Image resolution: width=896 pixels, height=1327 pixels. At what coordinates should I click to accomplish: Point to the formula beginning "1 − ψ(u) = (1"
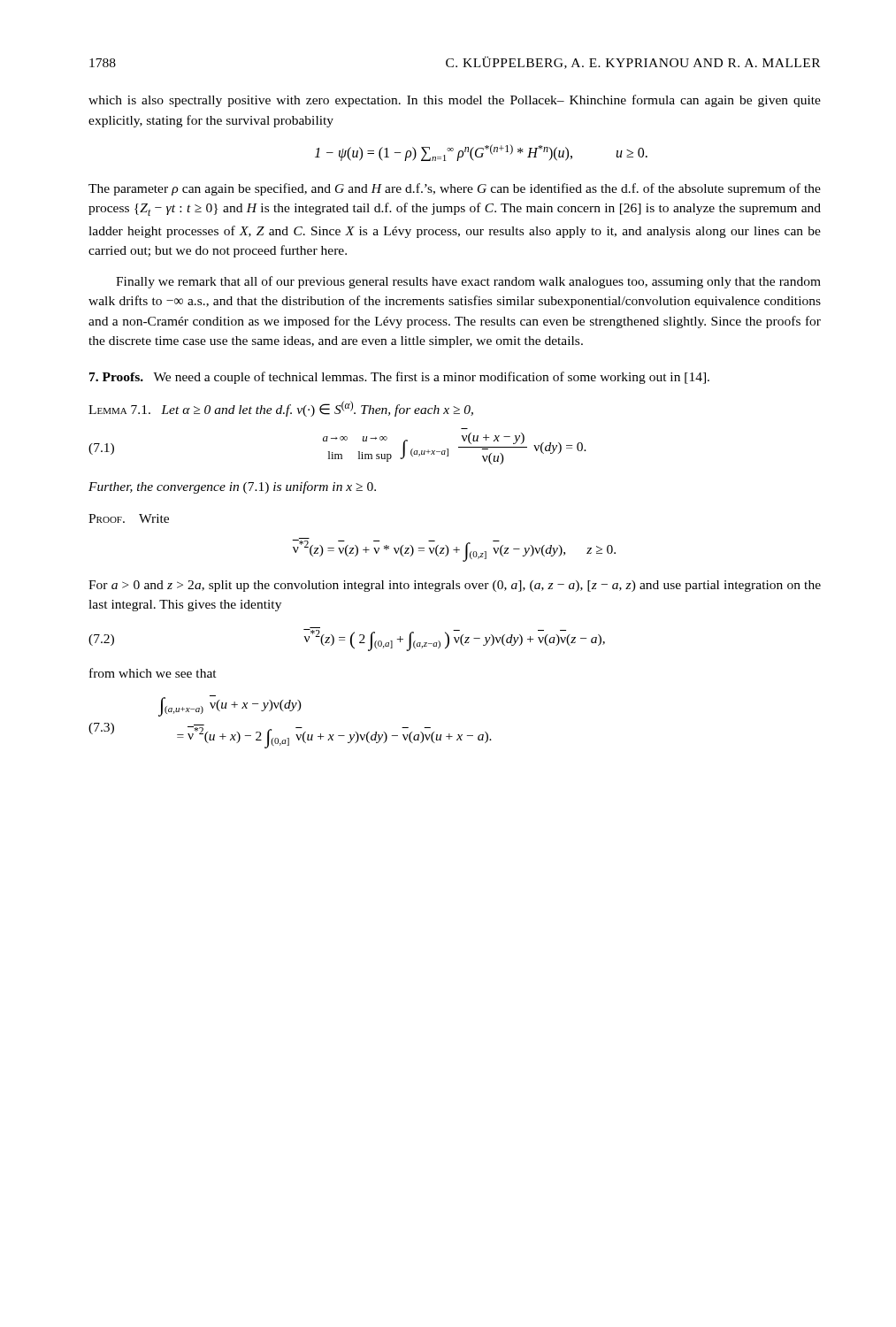481,153
